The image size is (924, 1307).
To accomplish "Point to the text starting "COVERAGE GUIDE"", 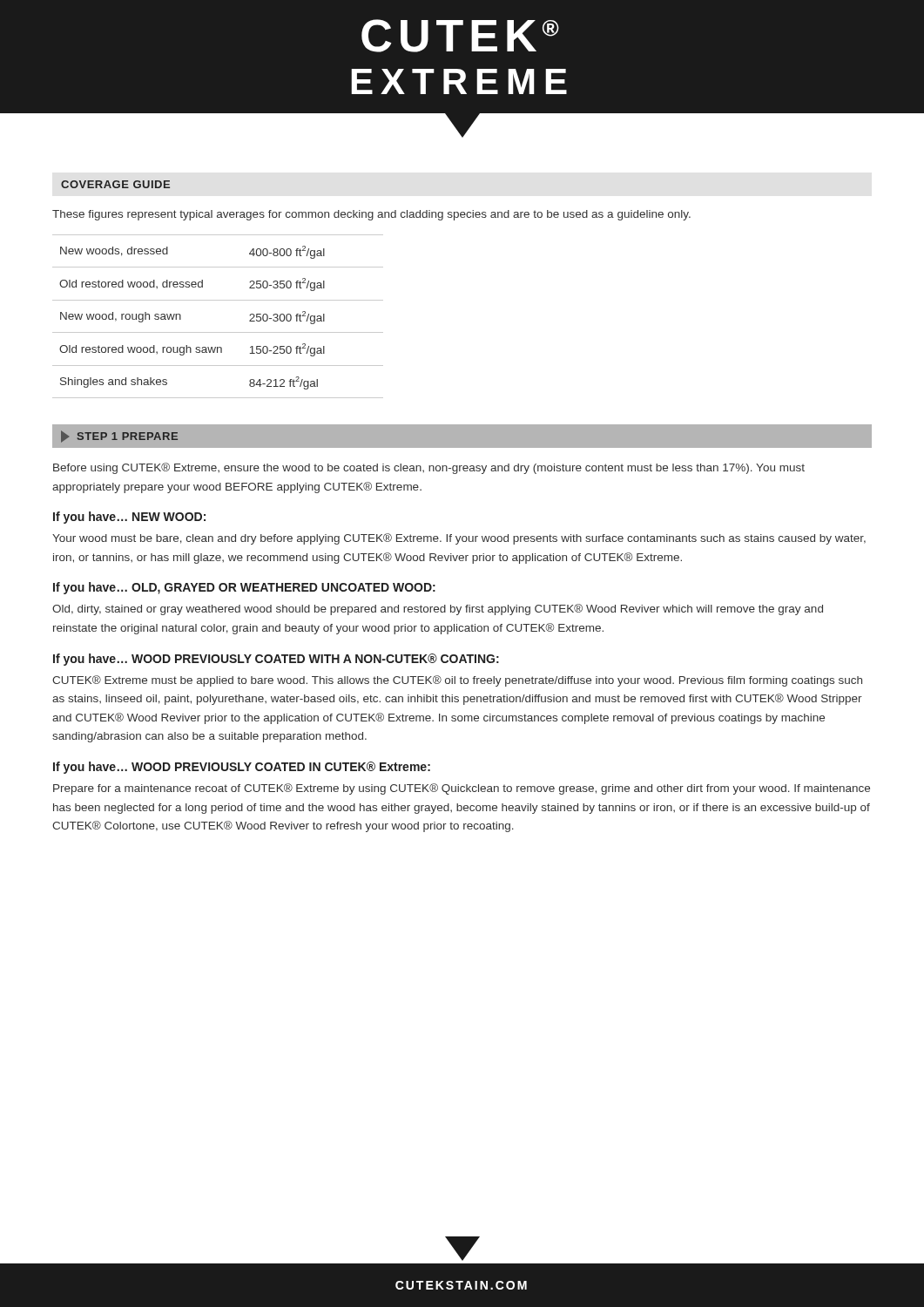I will (x=116, y=184).
